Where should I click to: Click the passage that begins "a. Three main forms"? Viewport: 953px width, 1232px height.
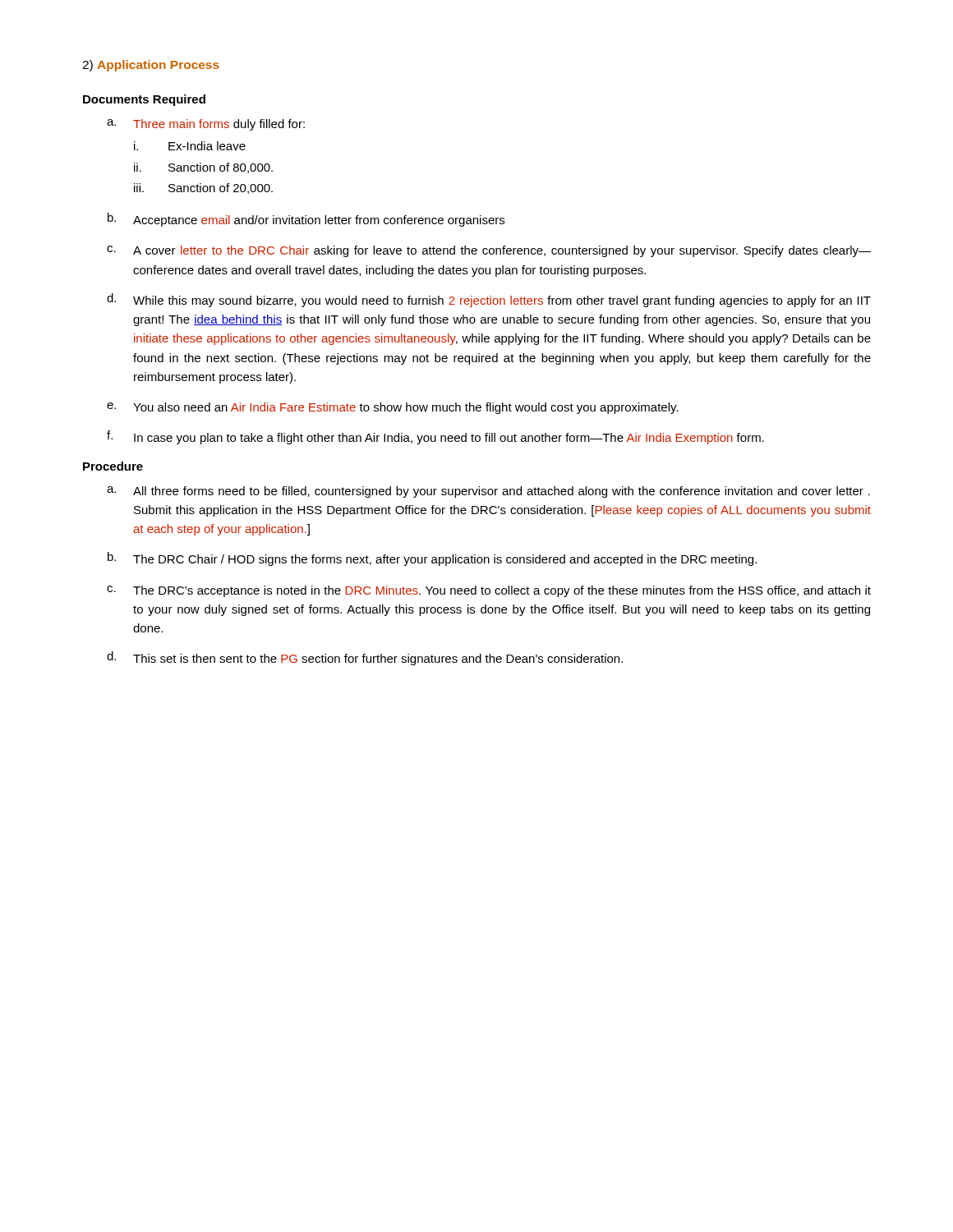(x=206, y=125)
